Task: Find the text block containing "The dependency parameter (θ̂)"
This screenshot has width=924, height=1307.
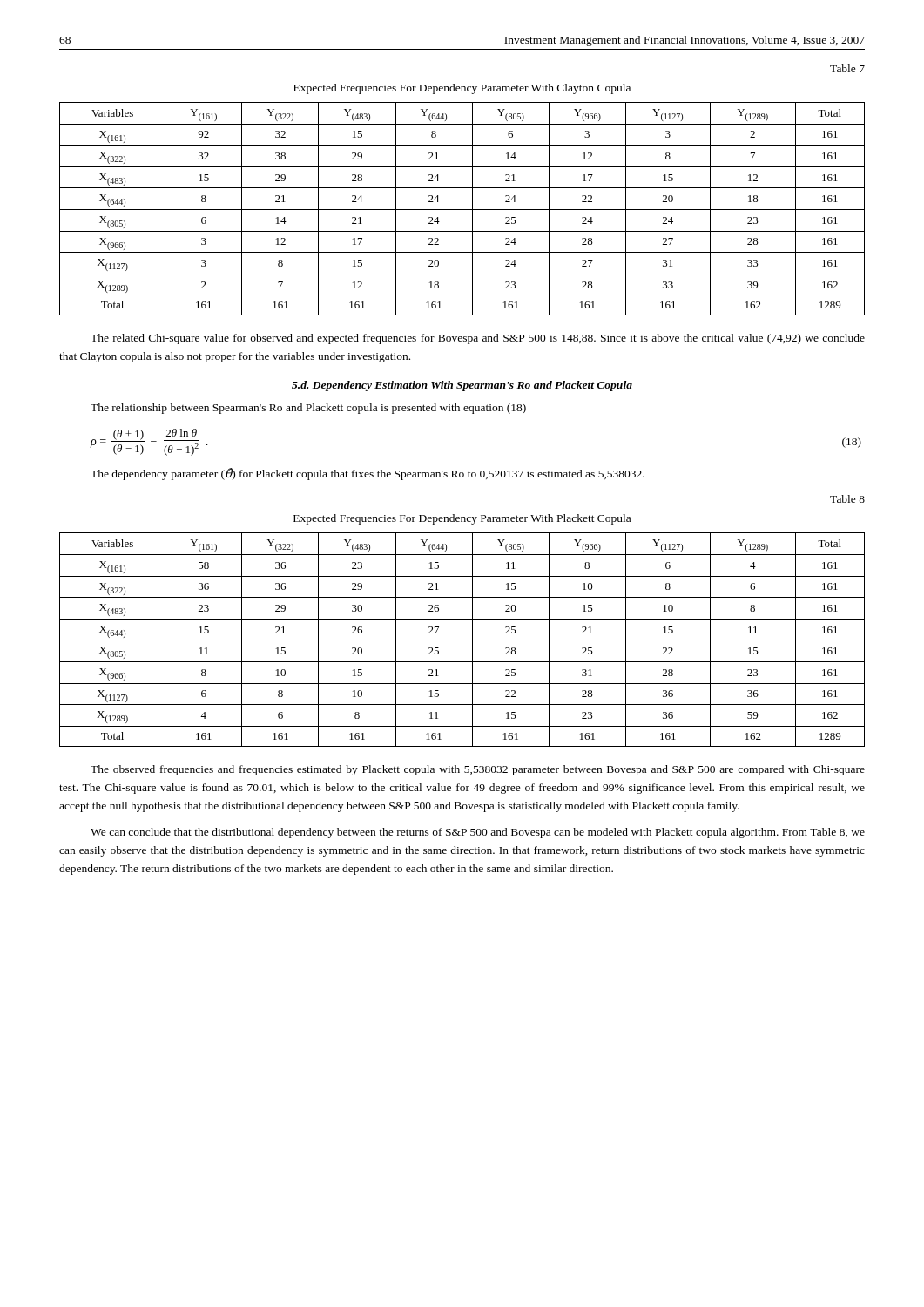Action: [368, 474]
